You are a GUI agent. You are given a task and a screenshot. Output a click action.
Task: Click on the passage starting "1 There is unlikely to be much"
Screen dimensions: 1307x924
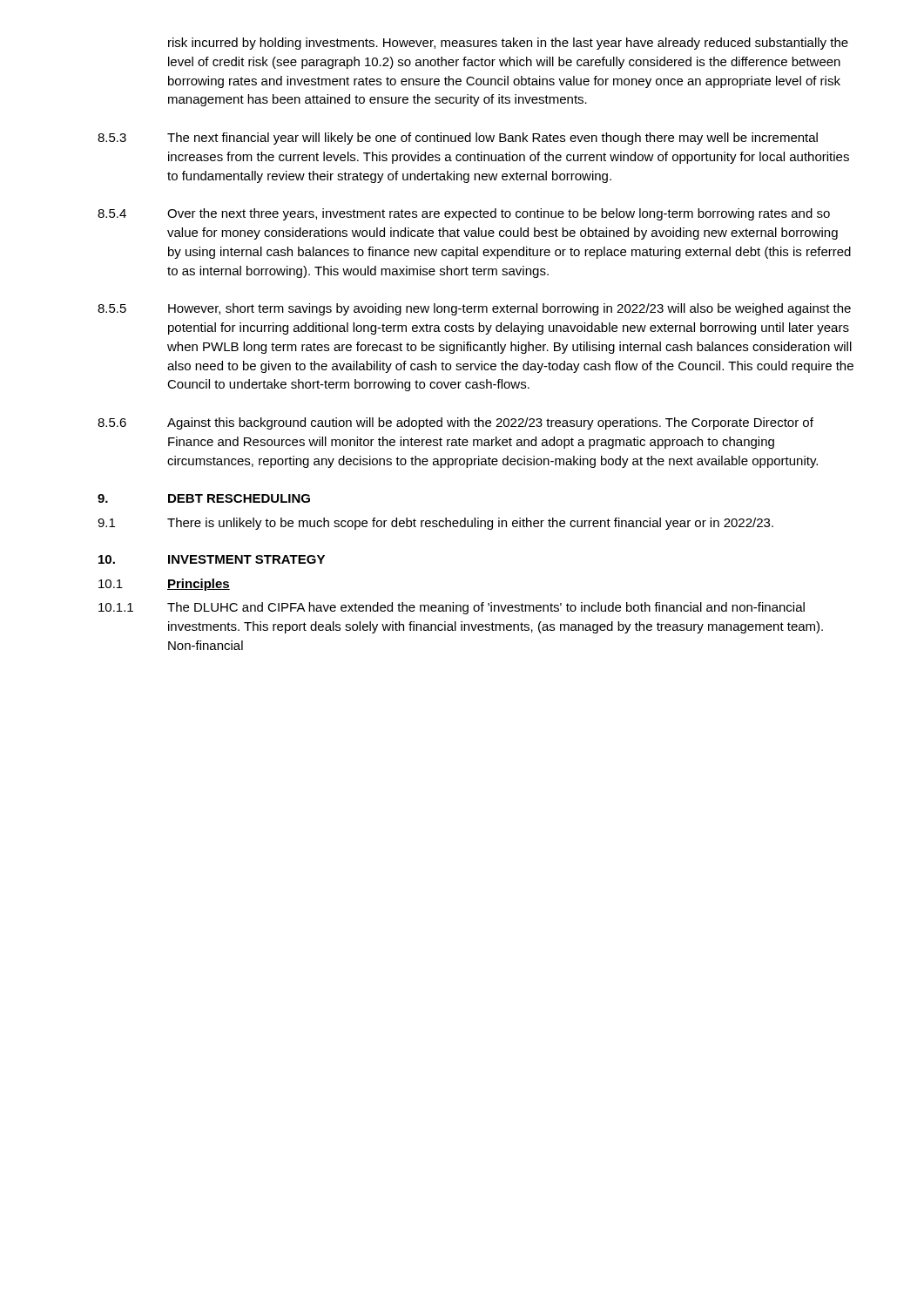tap(476, 523)
